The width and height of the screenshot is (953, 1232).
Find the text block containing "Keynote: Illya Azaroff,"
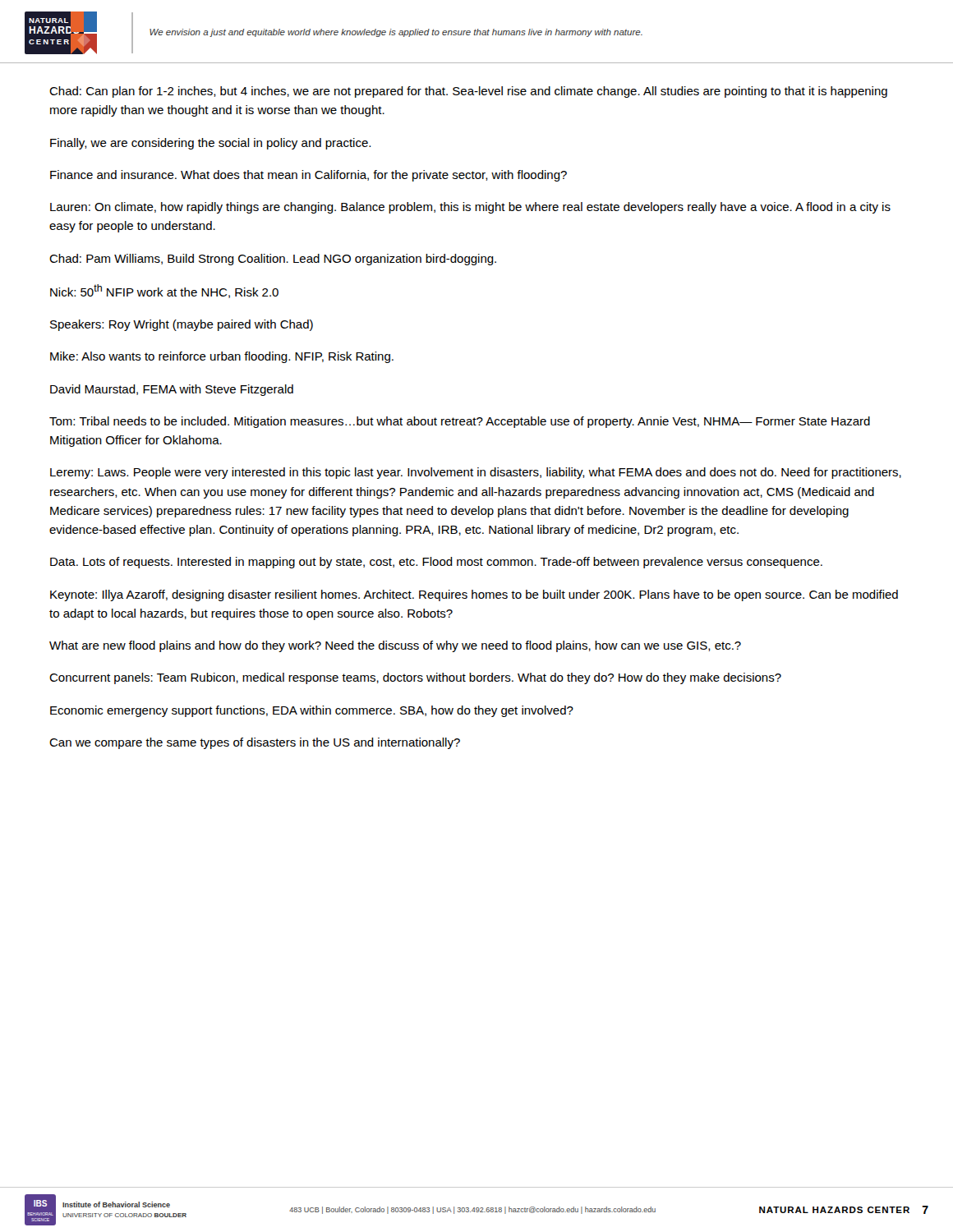(474, 603)
